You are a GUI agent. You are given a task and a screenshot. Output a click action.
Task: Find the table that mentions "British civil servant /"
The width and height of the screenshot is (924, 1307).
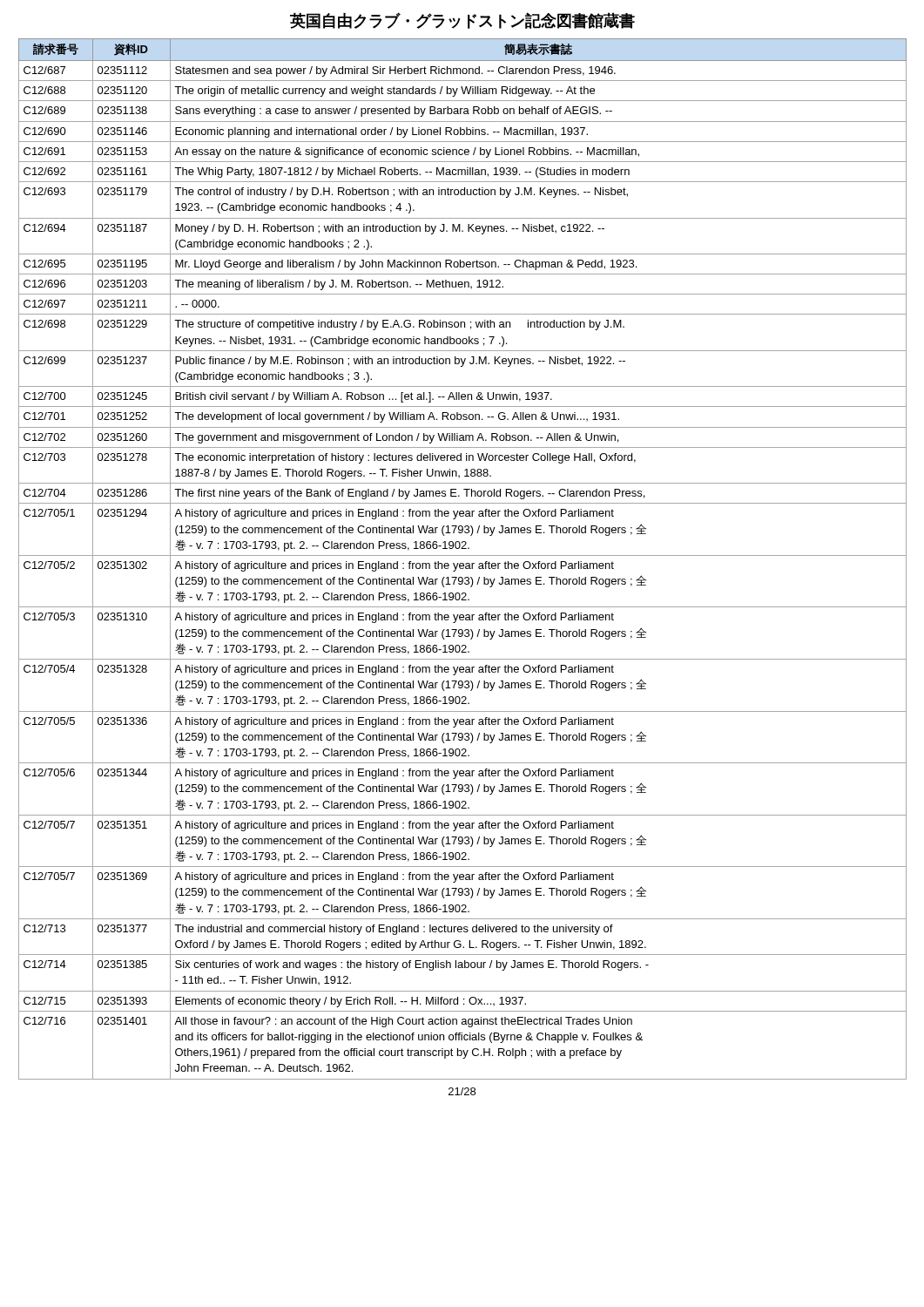click(x=462, y=559)
